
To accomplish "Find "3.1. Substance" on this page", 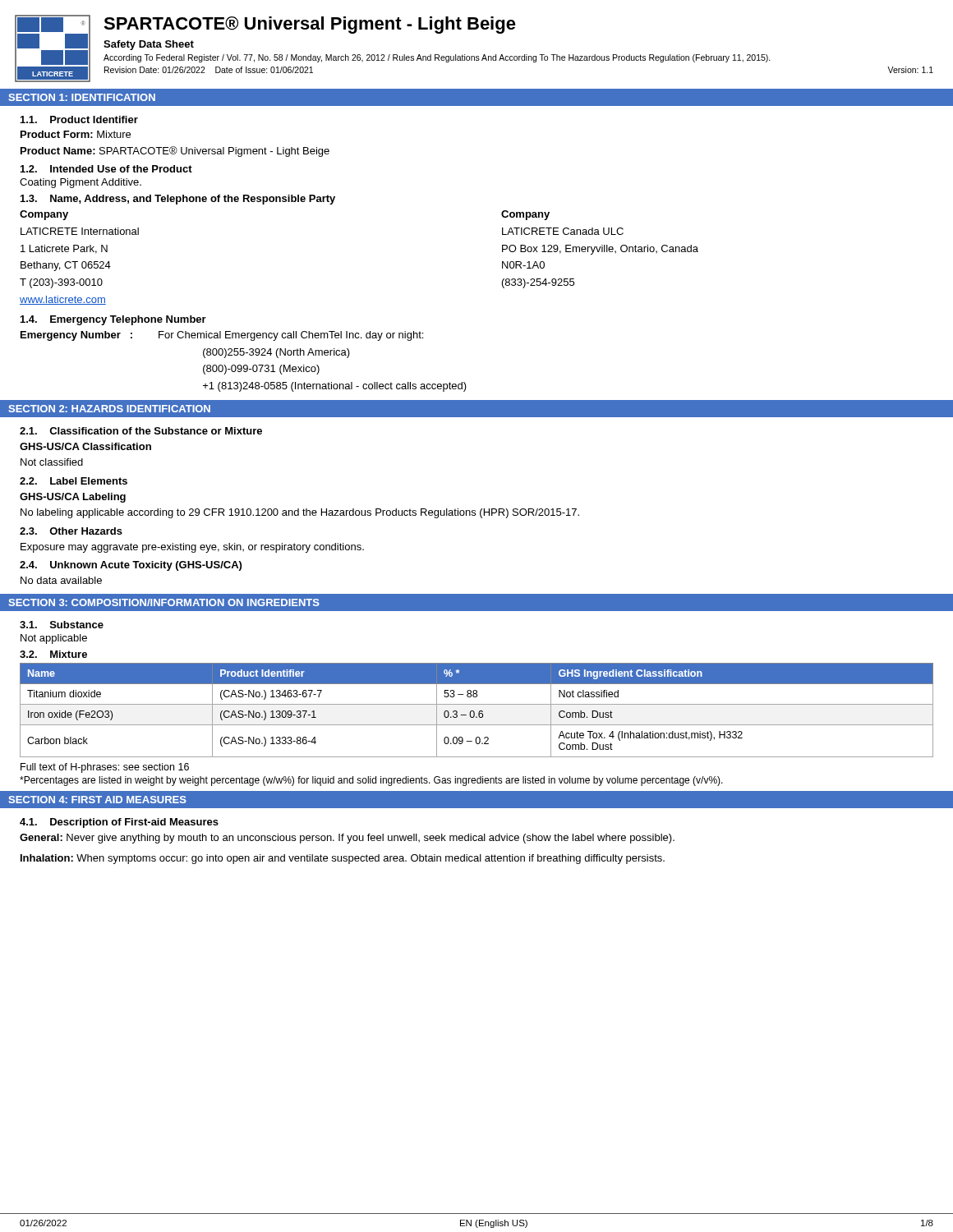I will [62, 625].
